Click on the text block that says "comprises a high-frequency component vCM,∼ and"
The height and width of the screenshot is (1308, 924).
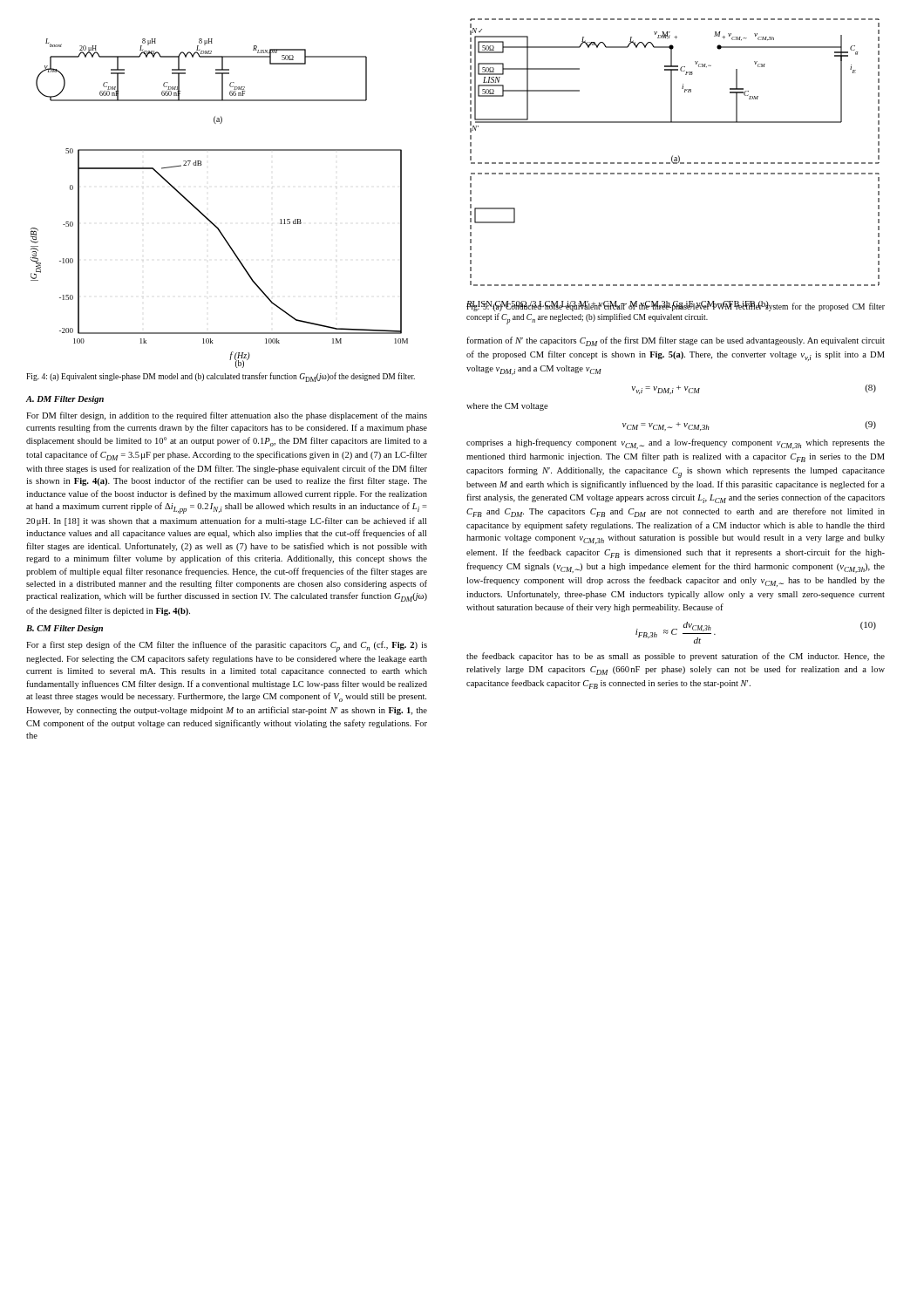click(x=676, y=525)
